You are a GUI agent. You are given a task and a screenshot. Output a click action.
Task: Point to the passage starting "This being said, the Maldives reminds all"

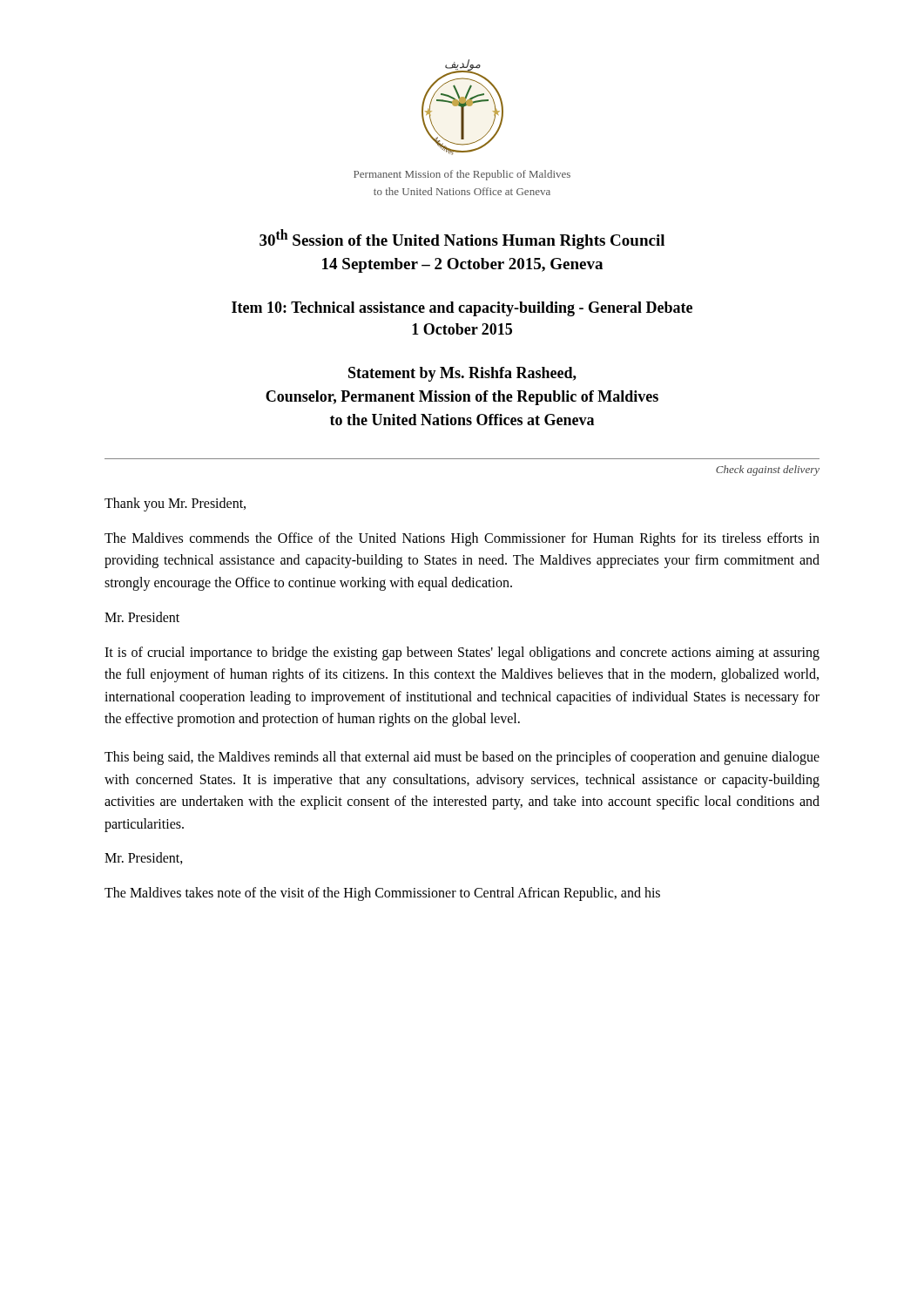[462, 790]
